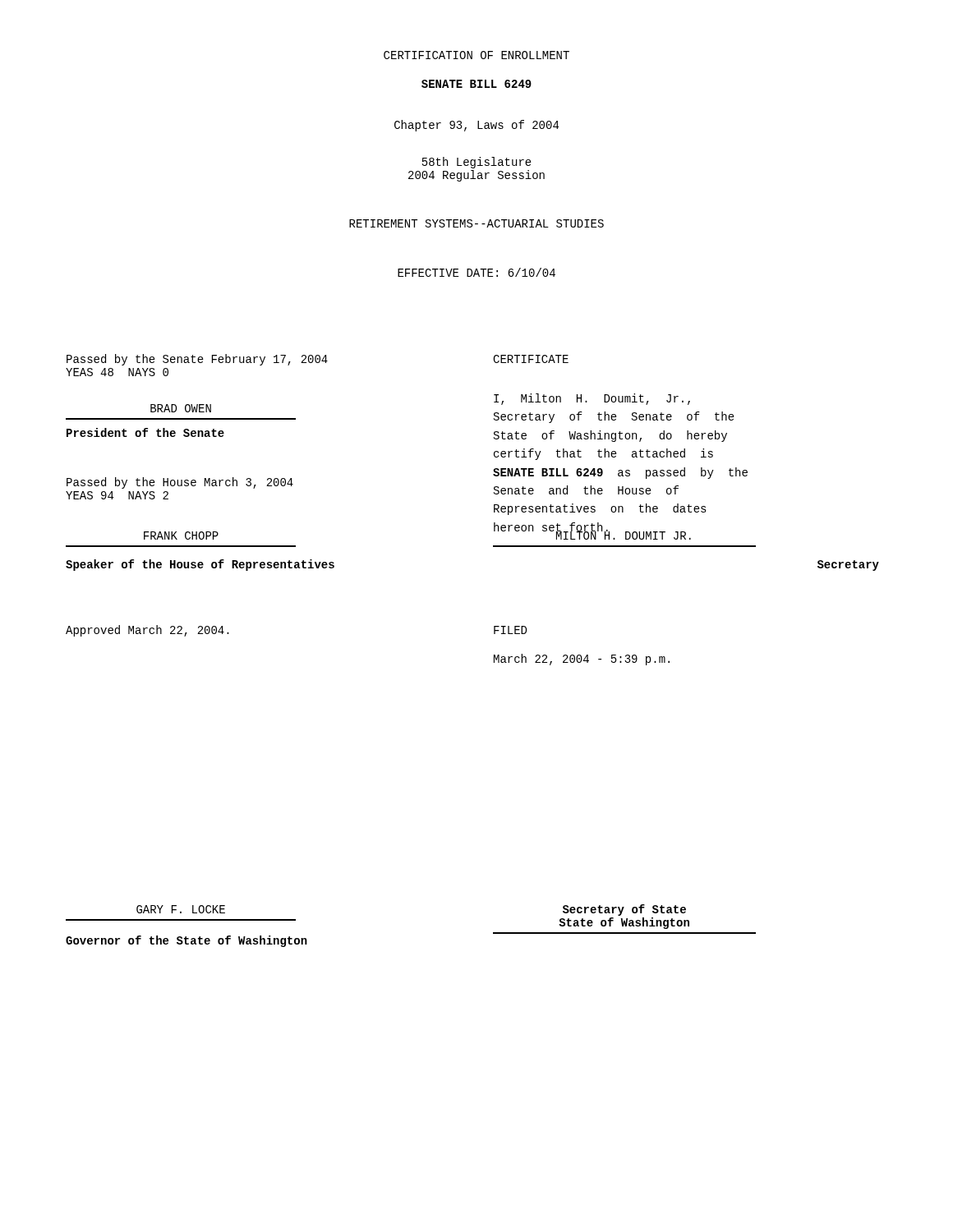The width and height of the screenshot is (953, 1232).
Task: Point to the region starting "Secretary of StateState of Washington"
Action: tap(624, 919)
